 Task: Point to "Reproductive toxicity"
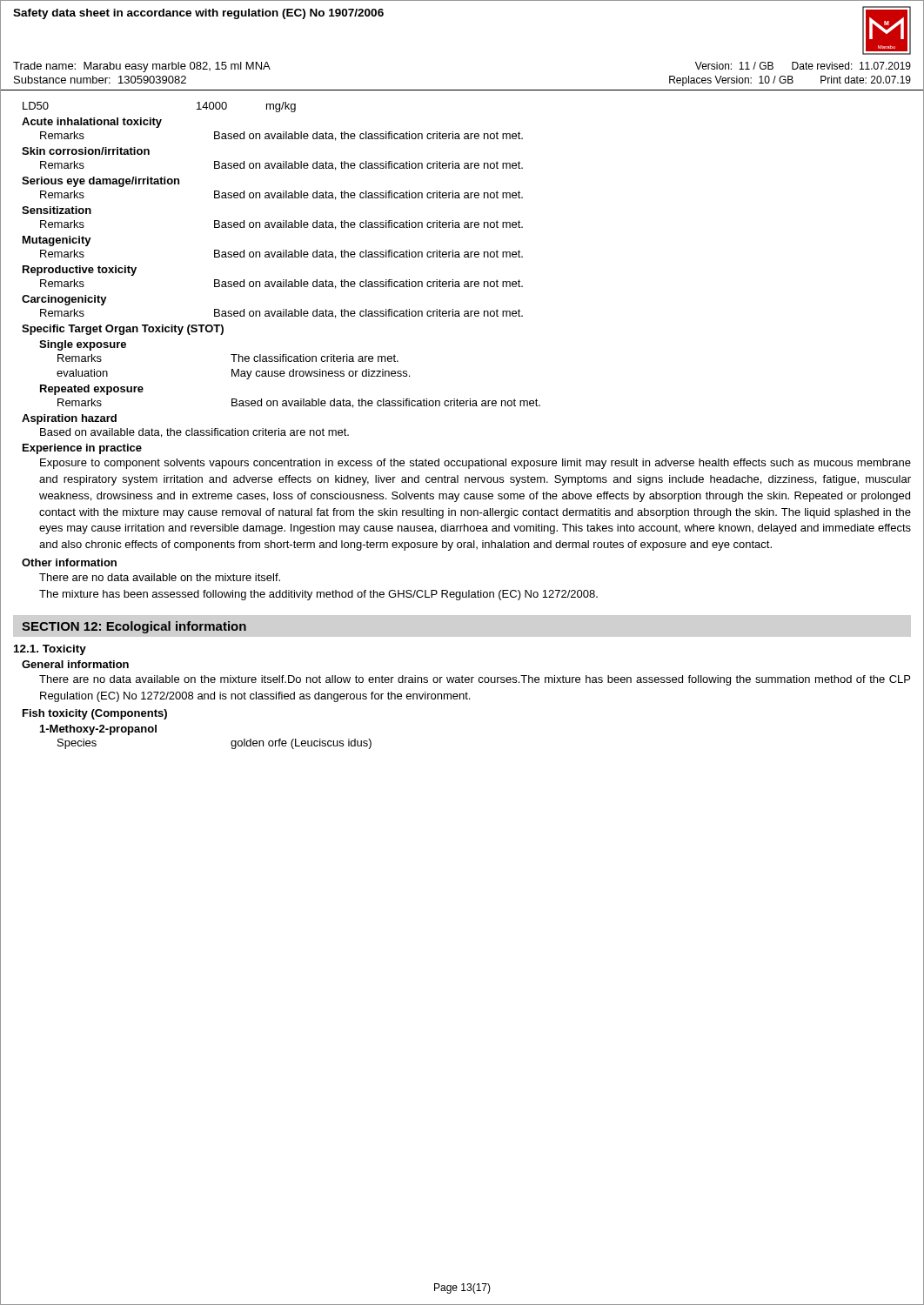(79, 269)
